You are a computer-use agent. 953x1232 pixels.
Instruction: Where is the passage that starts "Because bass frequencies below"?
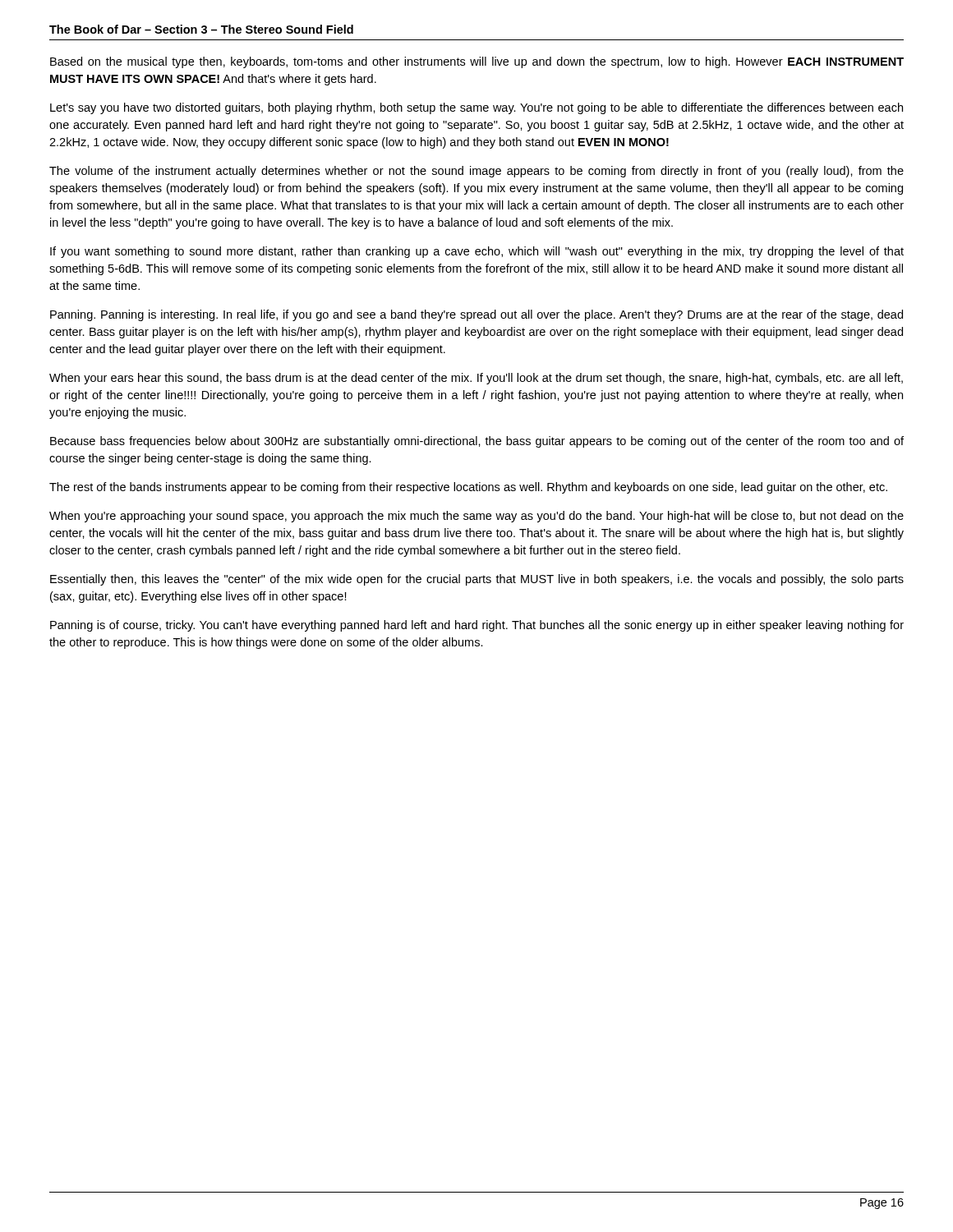tap(476, 450)
